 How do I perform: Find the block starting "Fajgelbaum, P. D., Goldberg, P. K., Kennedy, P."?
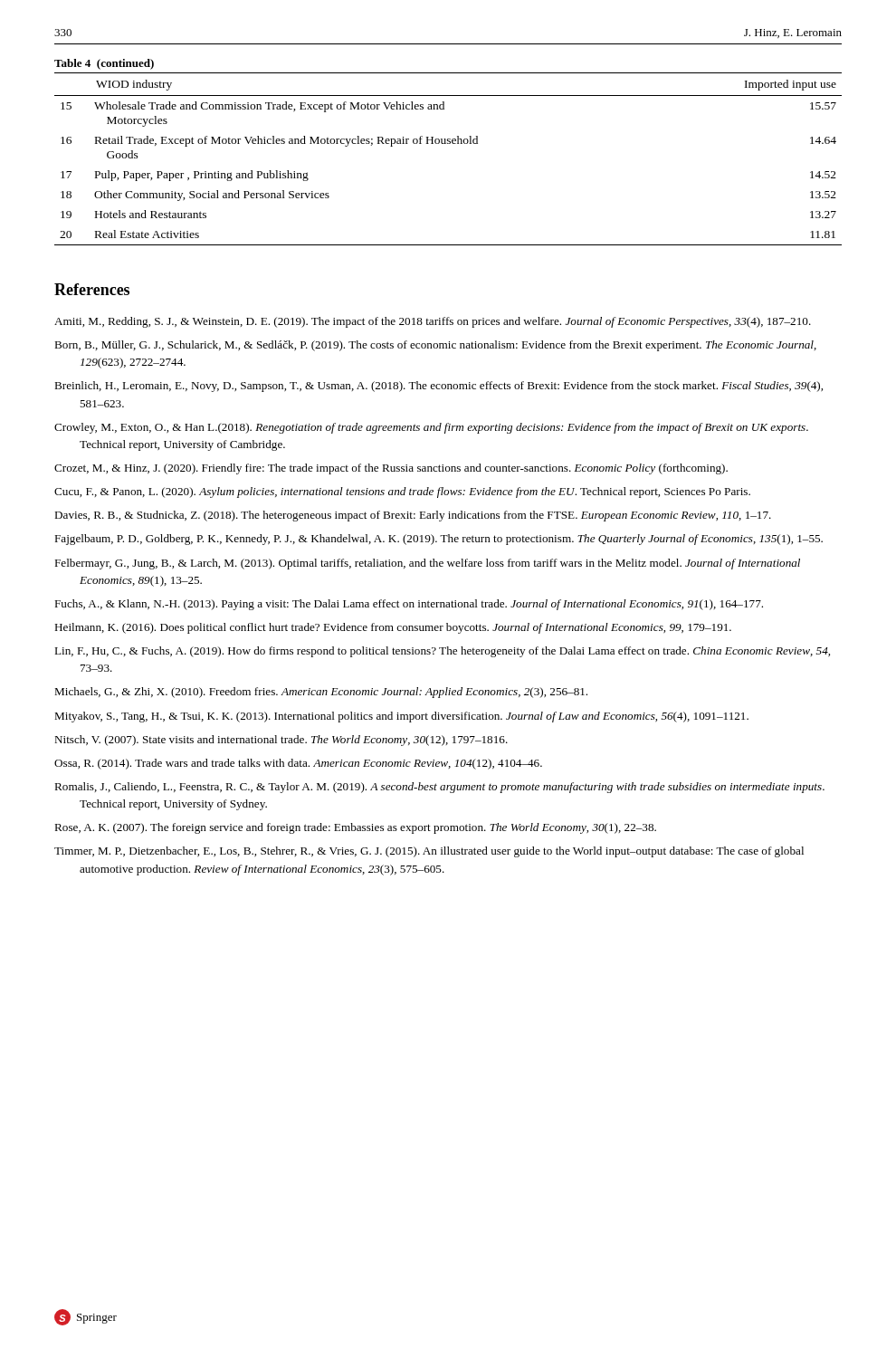point(439,539)
